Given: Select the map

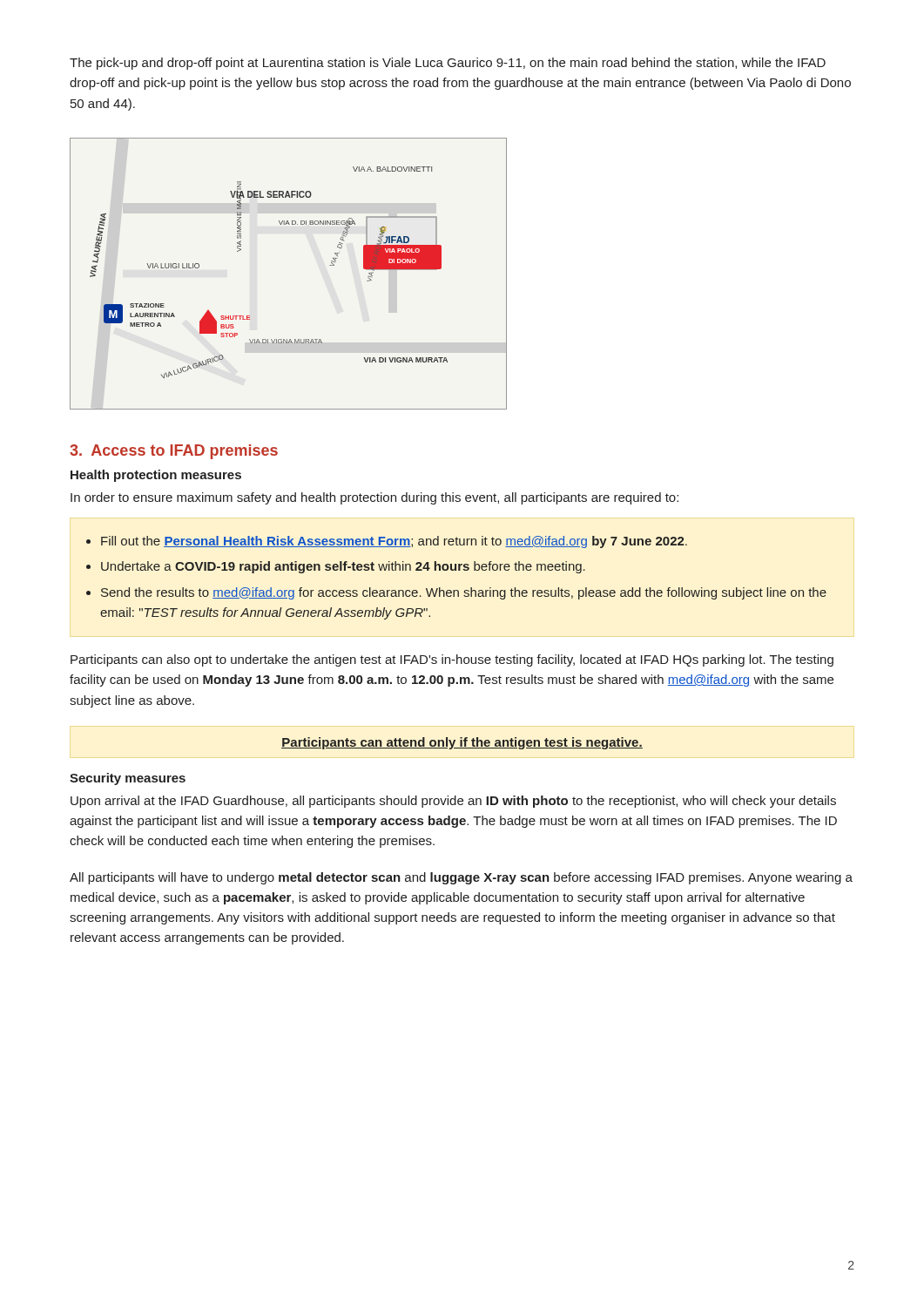Looking at the screenshot, I should [288, 273].
